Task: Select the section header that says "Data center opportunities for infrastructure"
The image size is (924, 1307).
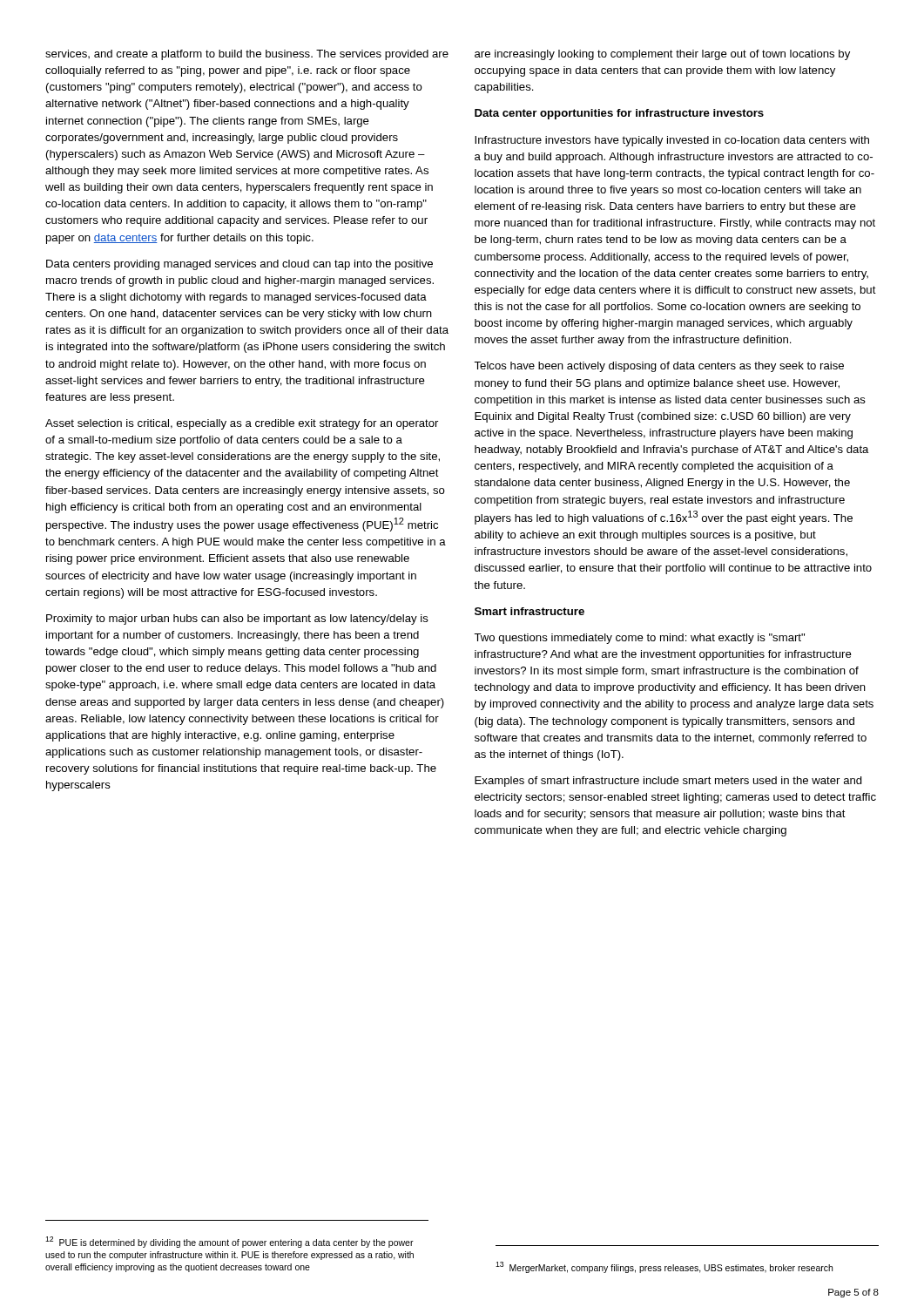Action: click(676, 113)
